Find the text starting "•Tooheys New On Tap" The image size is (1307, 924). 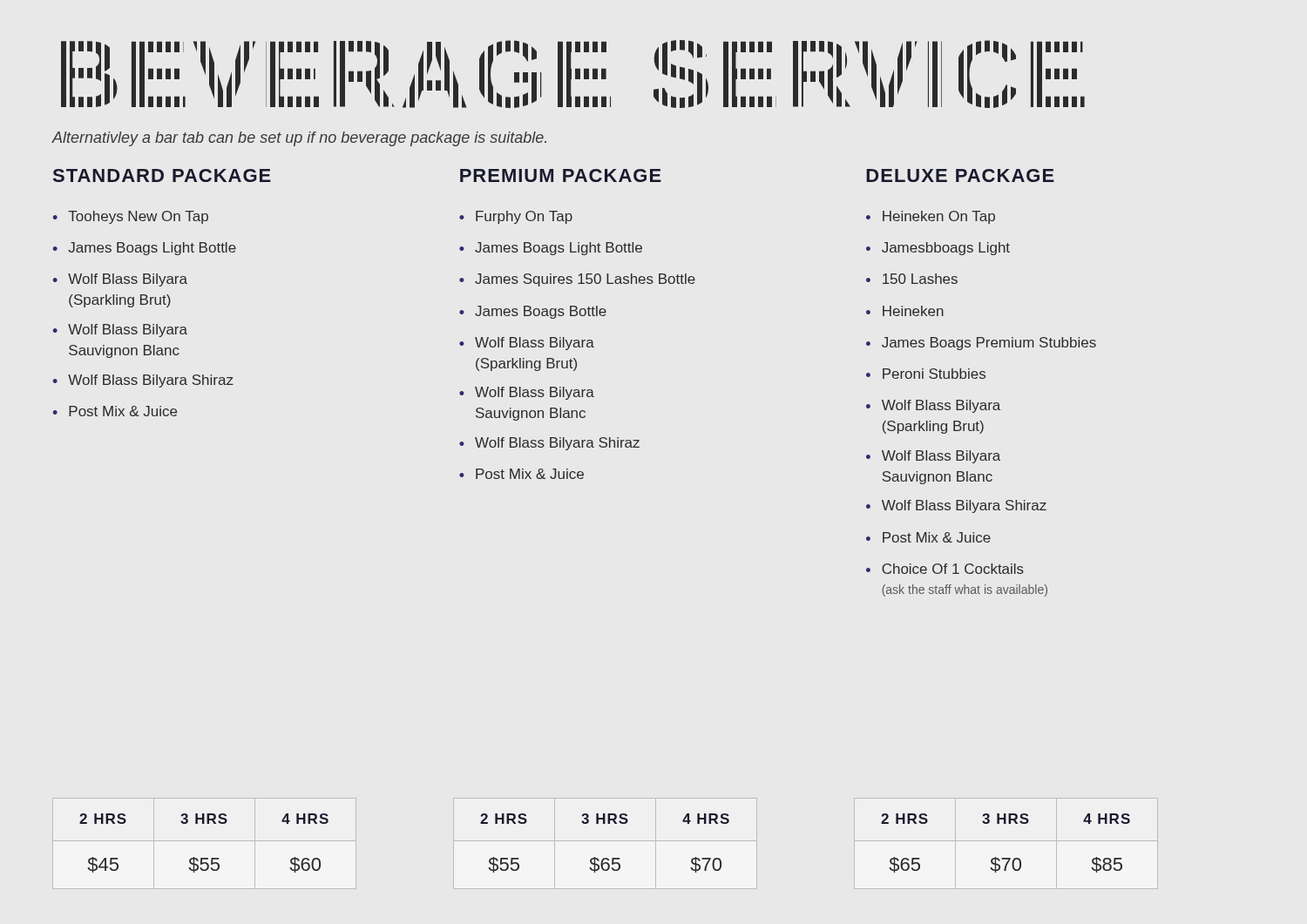click(x=131, y=218)
